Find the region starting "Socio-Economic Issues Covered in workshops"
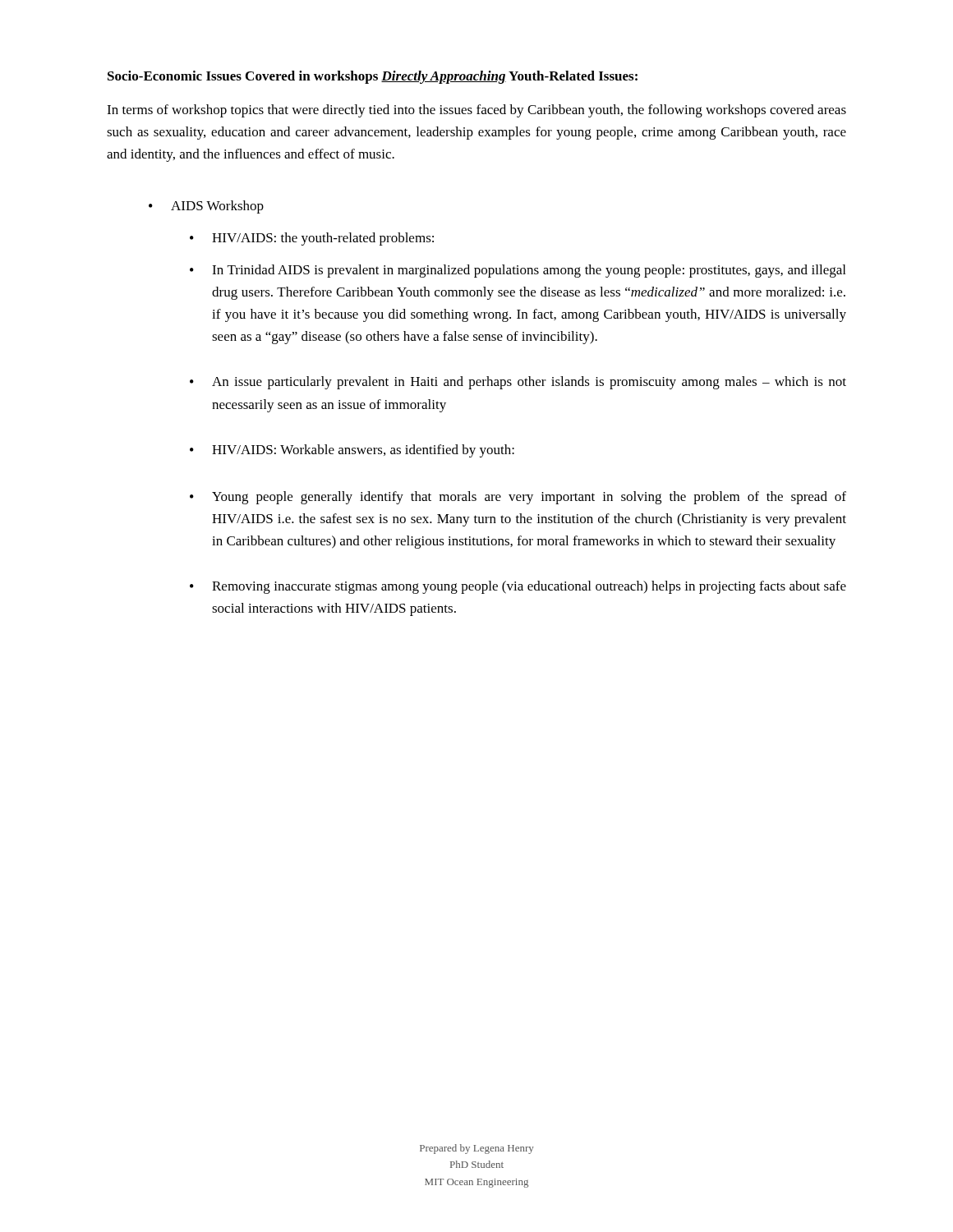This screenshot has width=953, height=1232. pos(373,76)
